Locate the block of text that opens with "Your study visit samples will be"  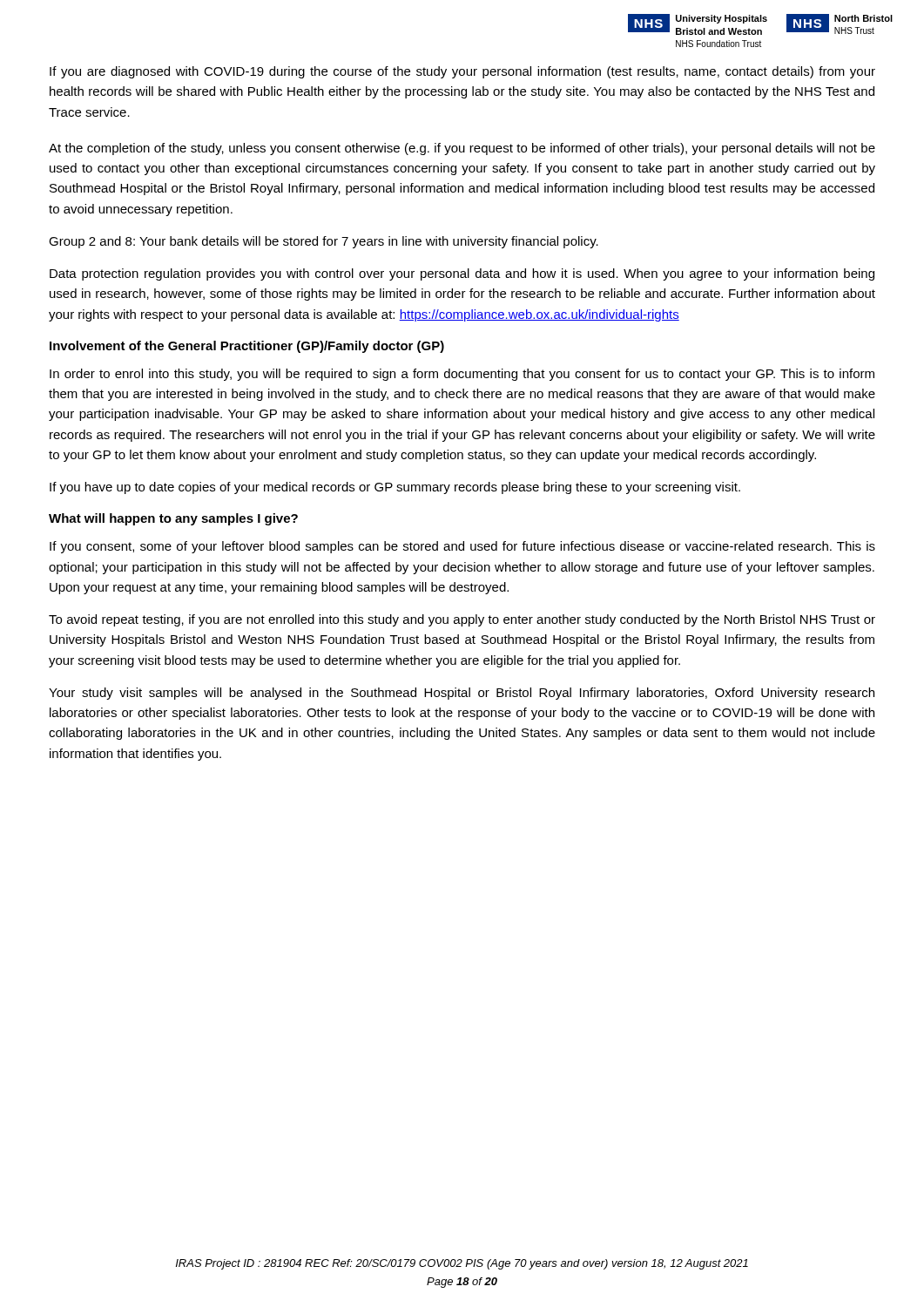[462, 722]
